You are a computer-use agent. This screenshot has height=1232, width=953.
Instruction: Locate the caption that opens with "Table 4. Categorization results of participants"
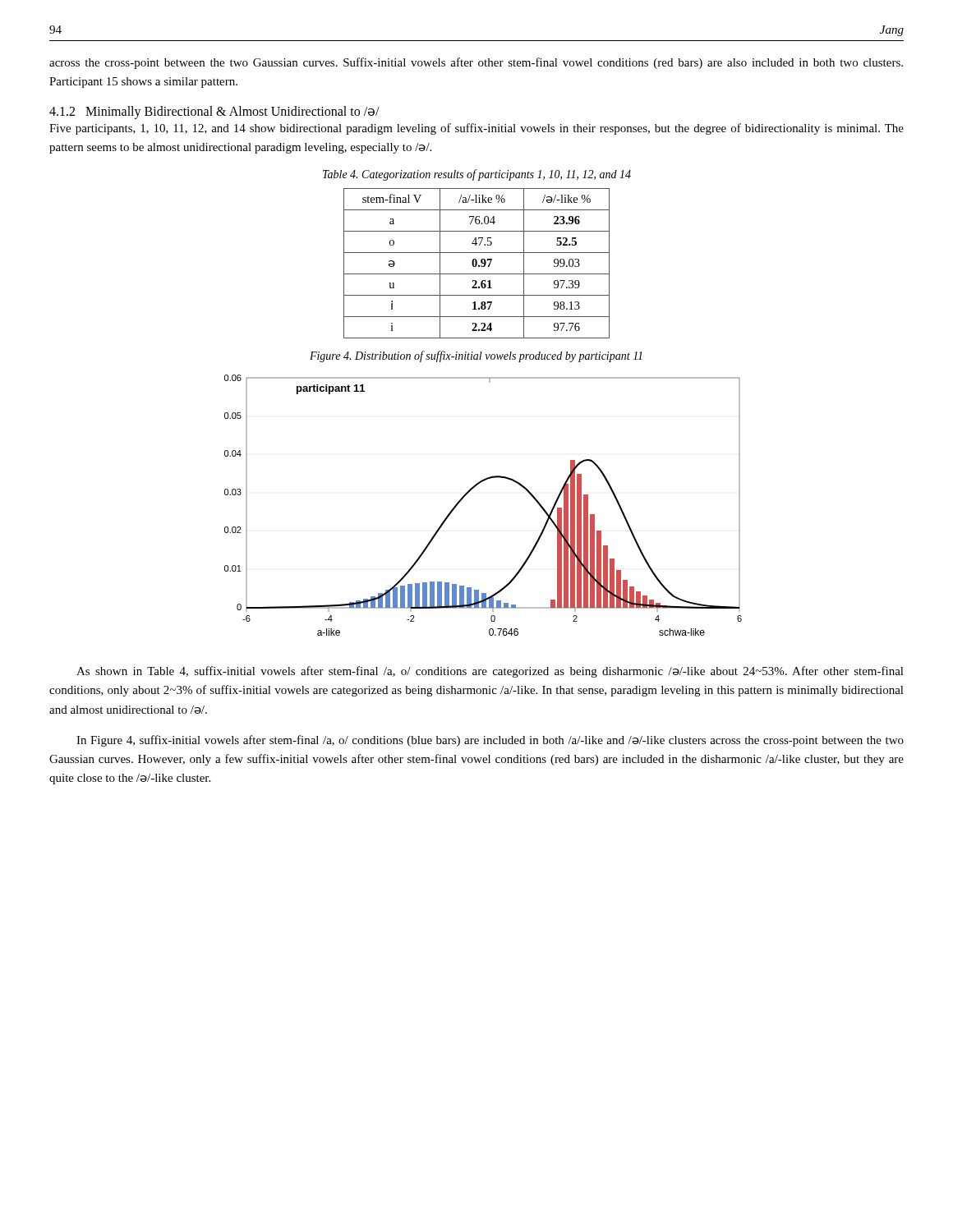pyautogui.click(x=476, y=175)
